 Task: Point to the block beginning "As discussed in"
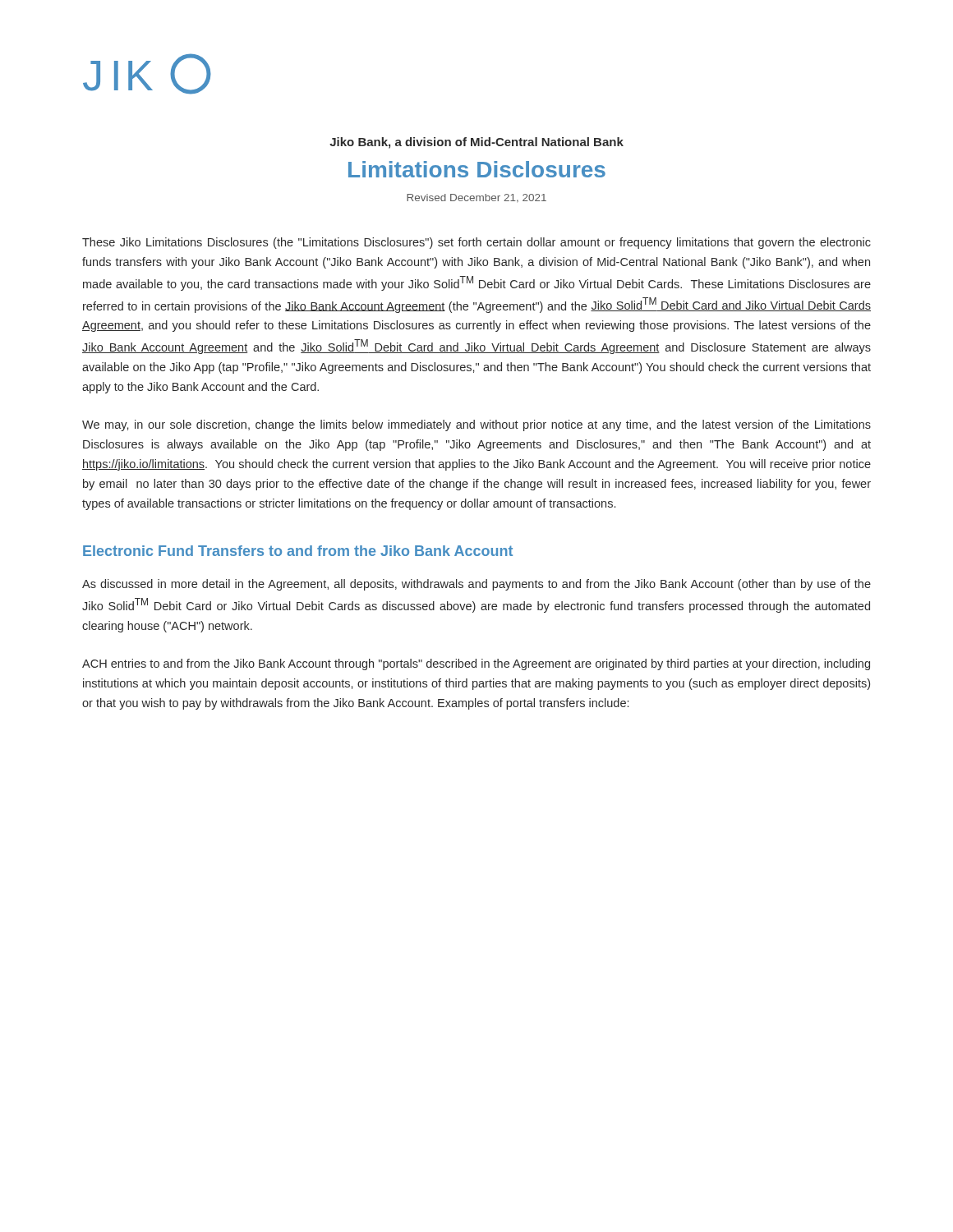[x=476, y=605]
